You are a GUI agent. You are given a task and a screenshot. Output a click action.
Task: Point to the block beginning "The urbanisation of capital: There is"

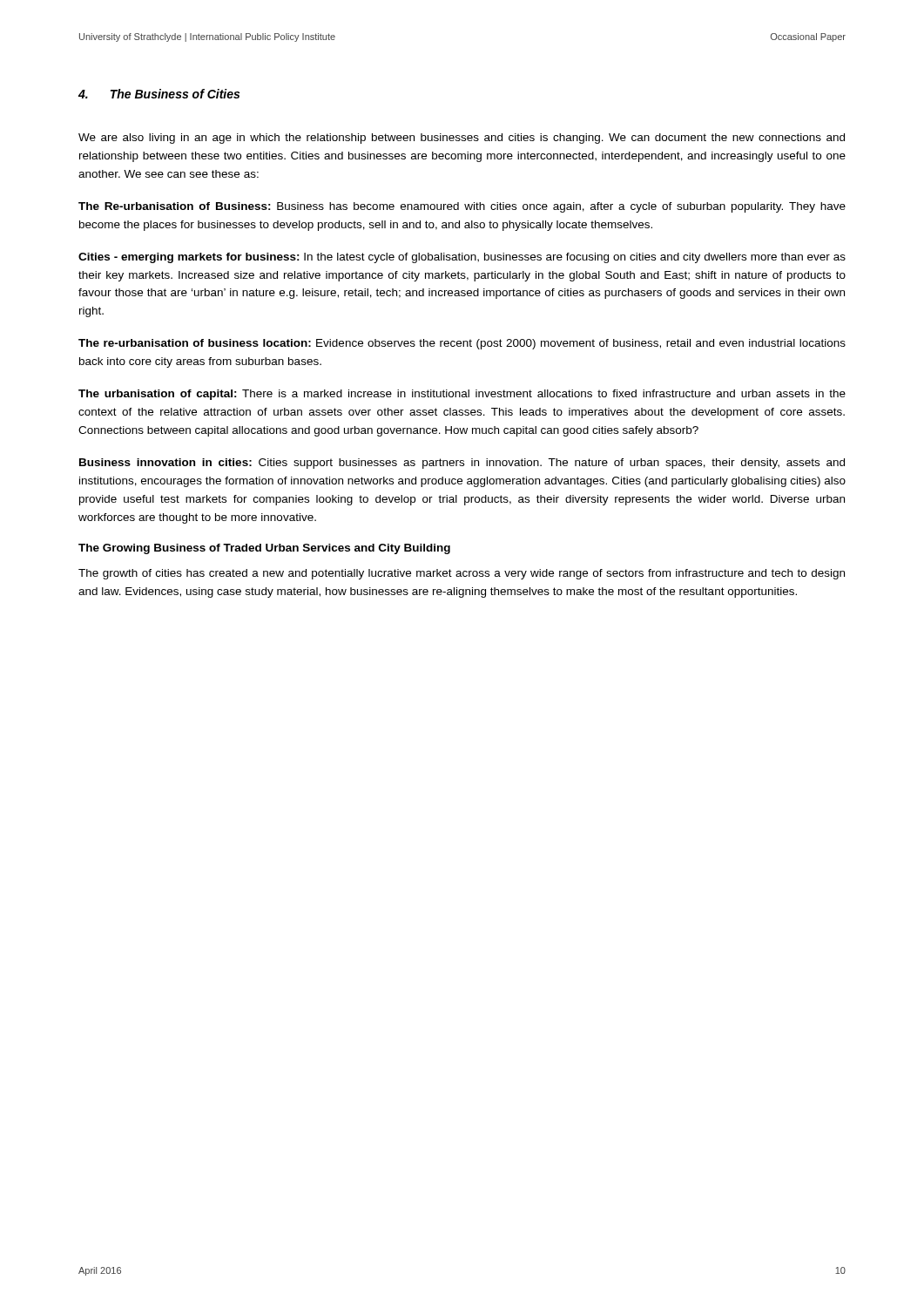(x=462, y=412)
